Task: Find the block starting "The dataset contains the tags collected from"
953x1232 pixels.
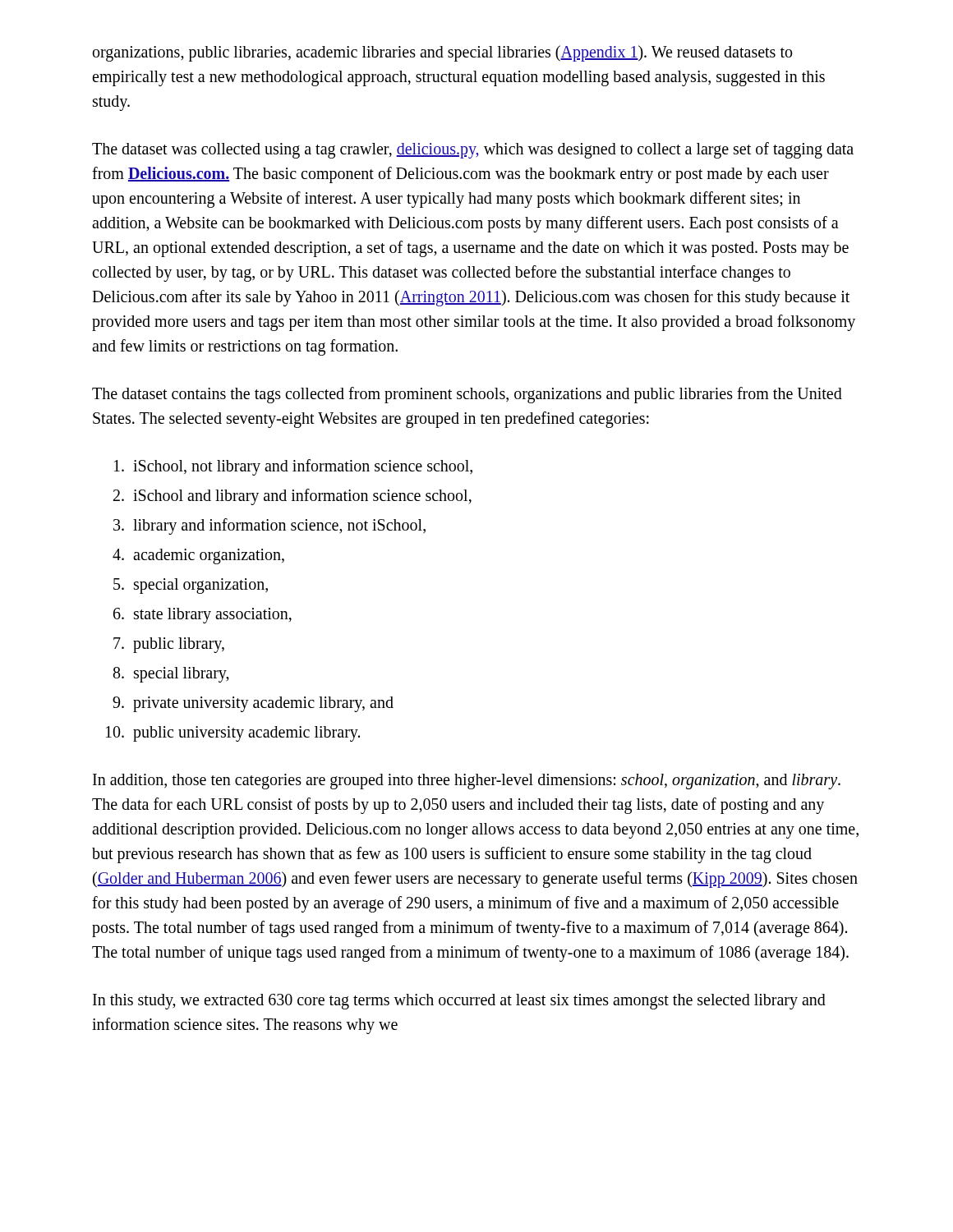Action: [467, 406]
